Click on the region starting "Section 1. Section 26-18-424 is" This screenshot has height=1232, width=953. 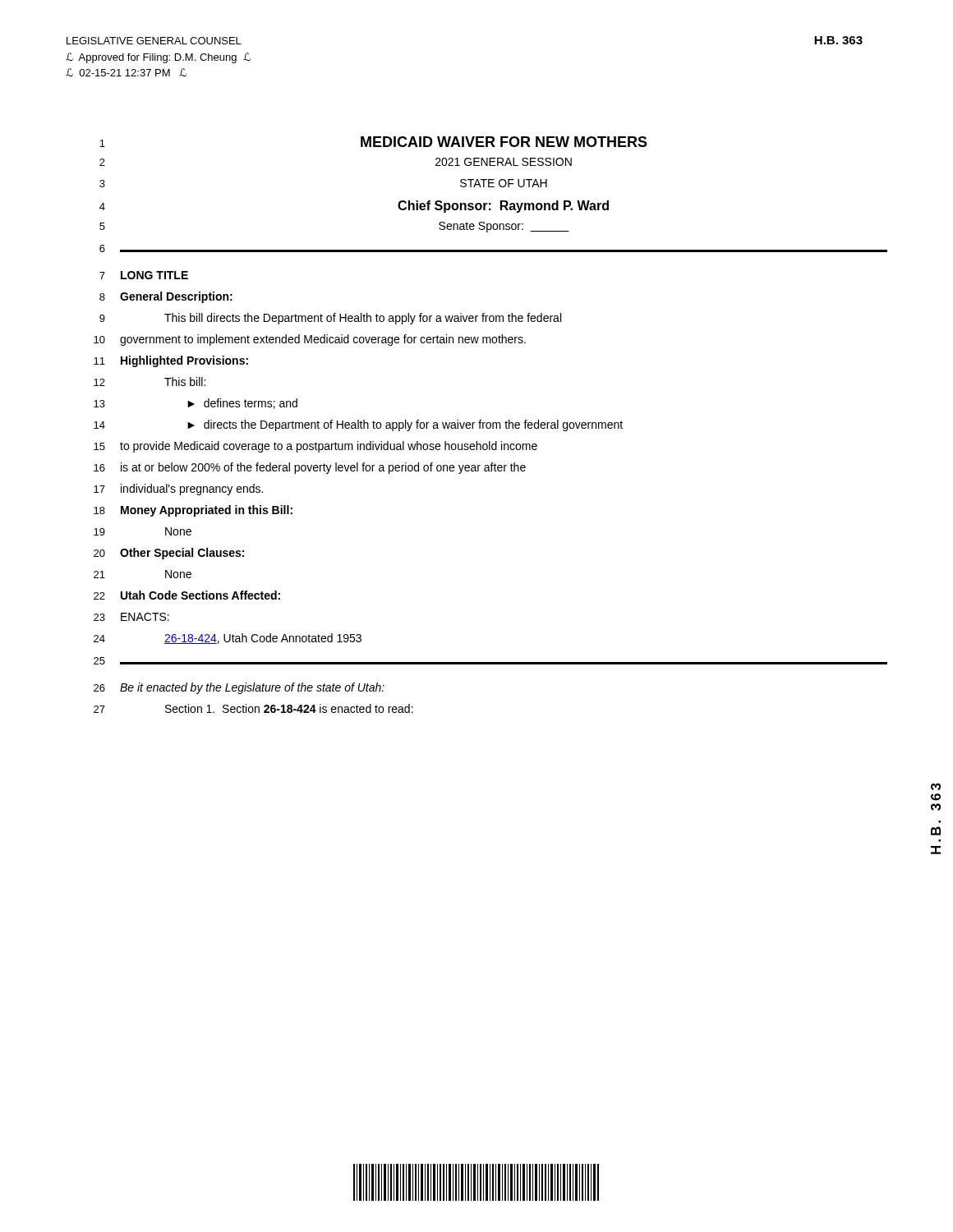289,709
